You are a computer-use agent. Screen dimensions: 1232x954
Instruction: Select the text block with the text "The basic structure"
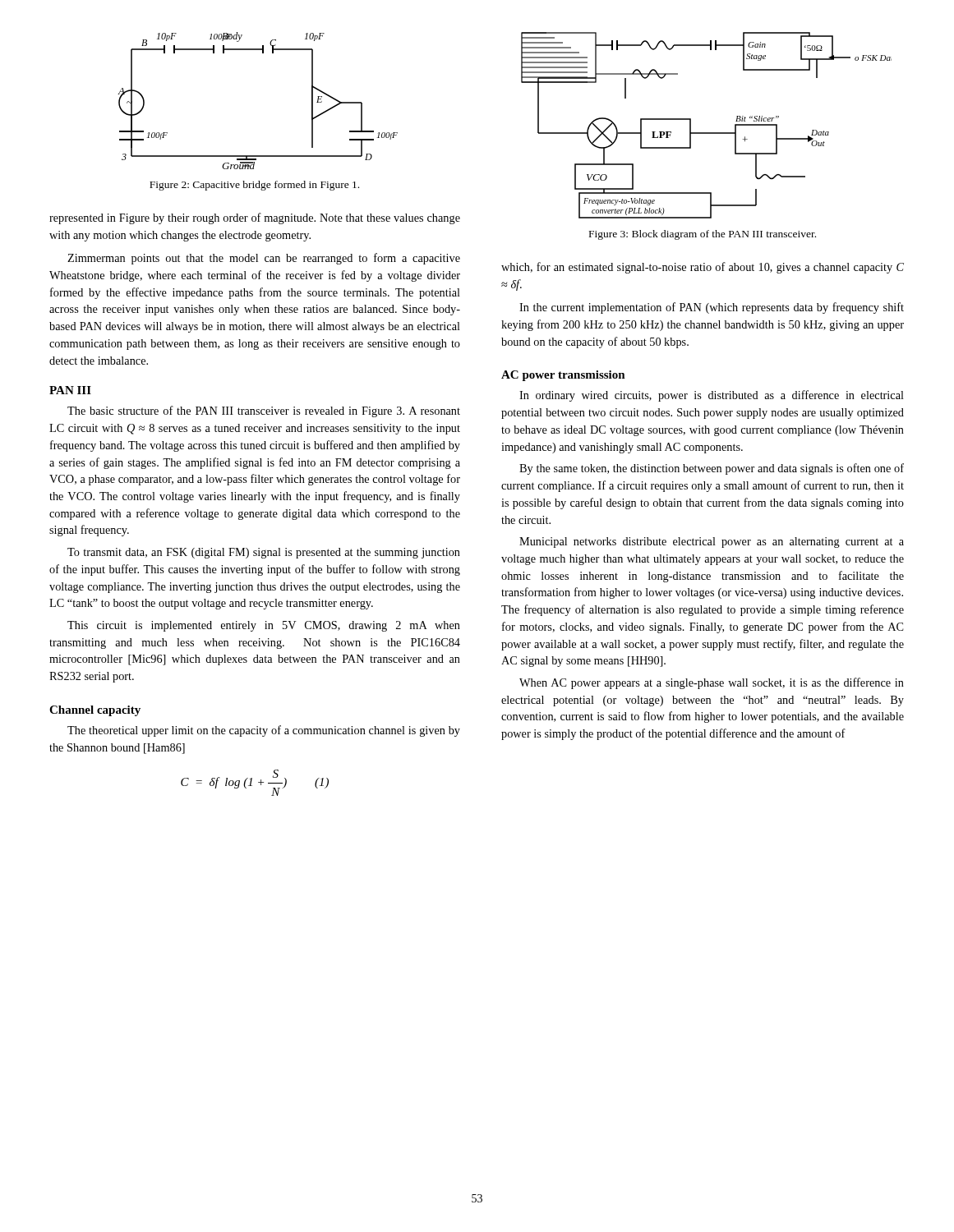255,471
